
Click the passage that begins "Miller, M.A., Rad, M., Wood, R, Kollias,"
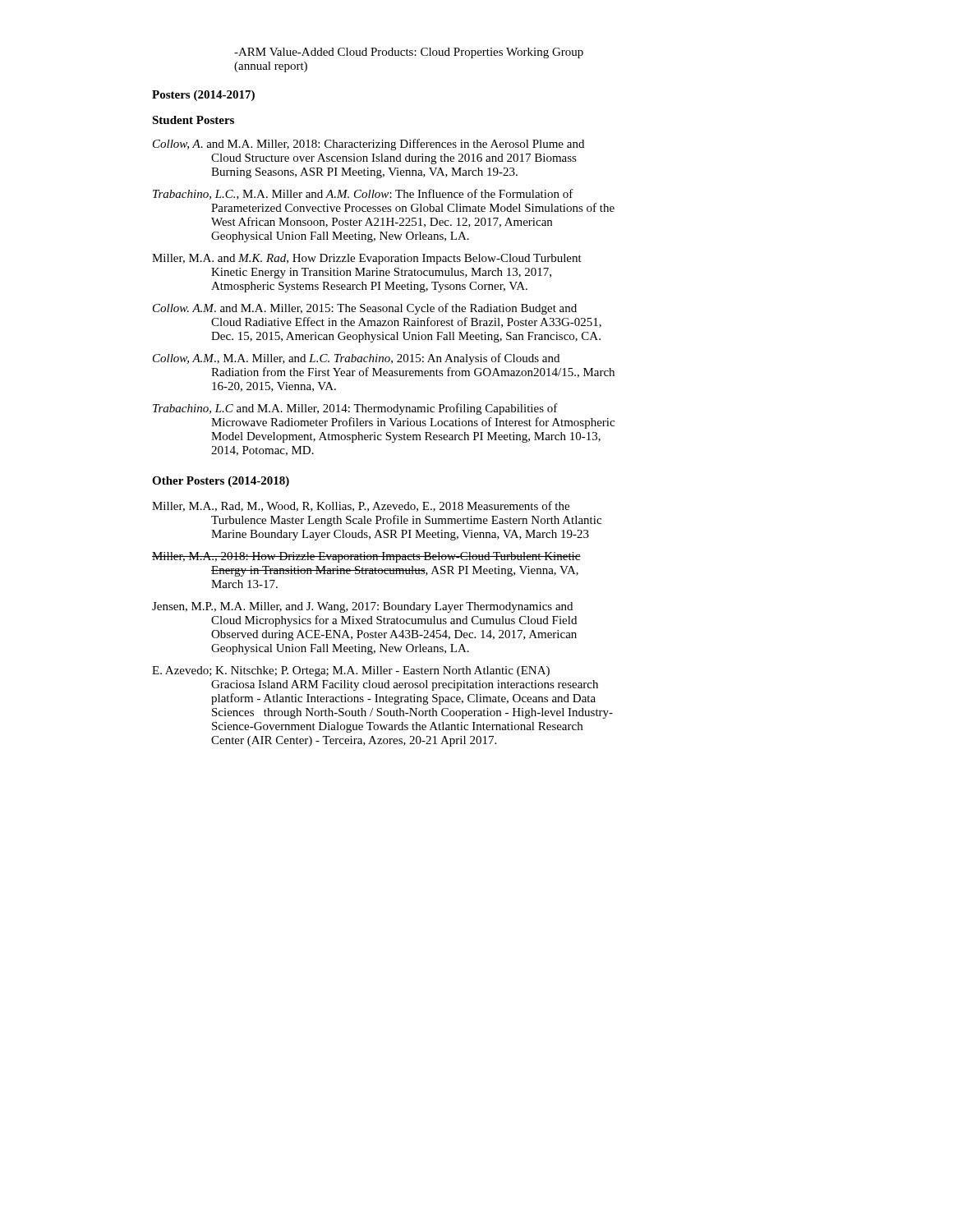coord(507,520)
